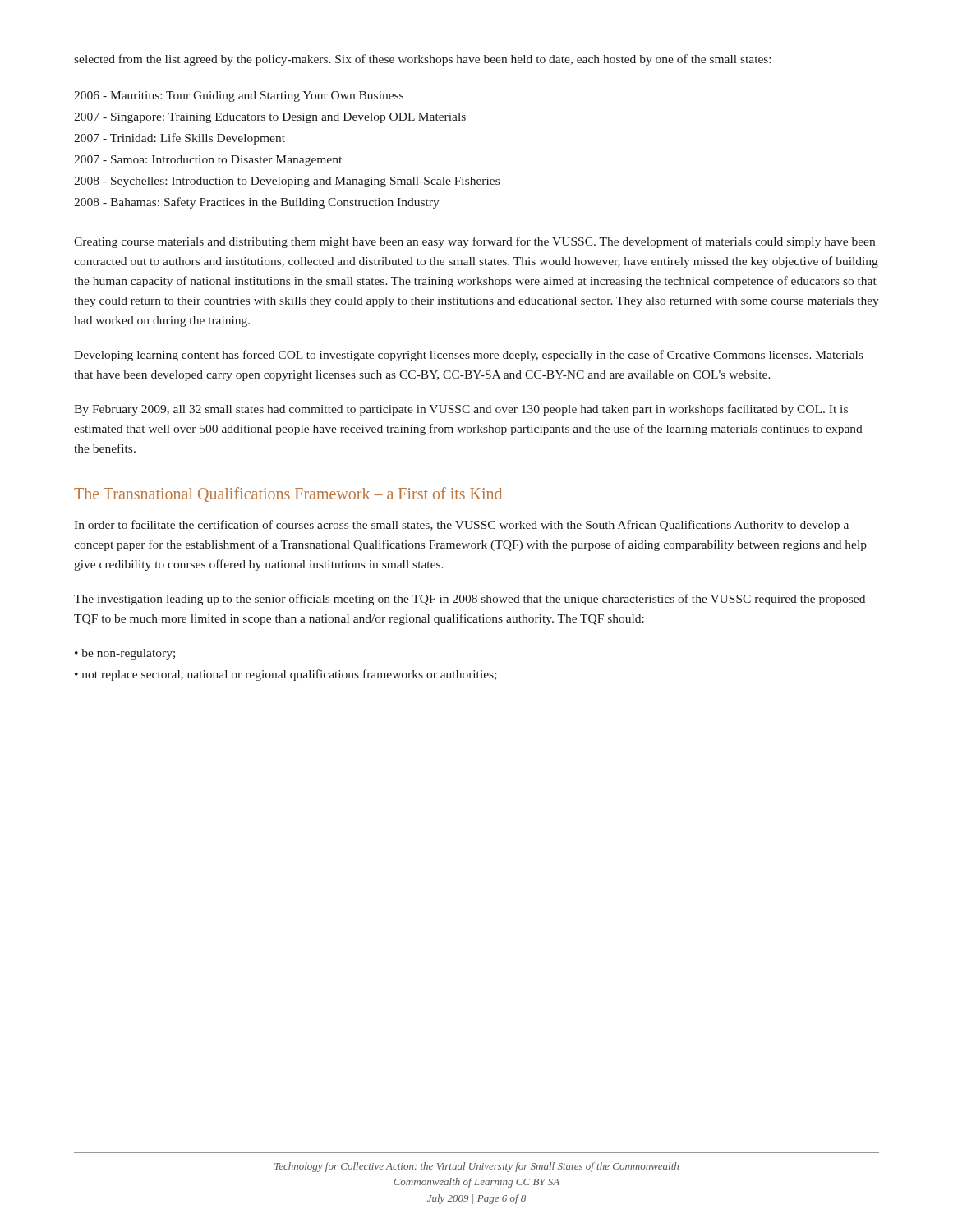Image resolution: width=953 pixels, height=1232 pixels.
Task: Click on the list item that says "2007 - Singapore: Training Educators to Design and"
Action: [x=270, y=116]
